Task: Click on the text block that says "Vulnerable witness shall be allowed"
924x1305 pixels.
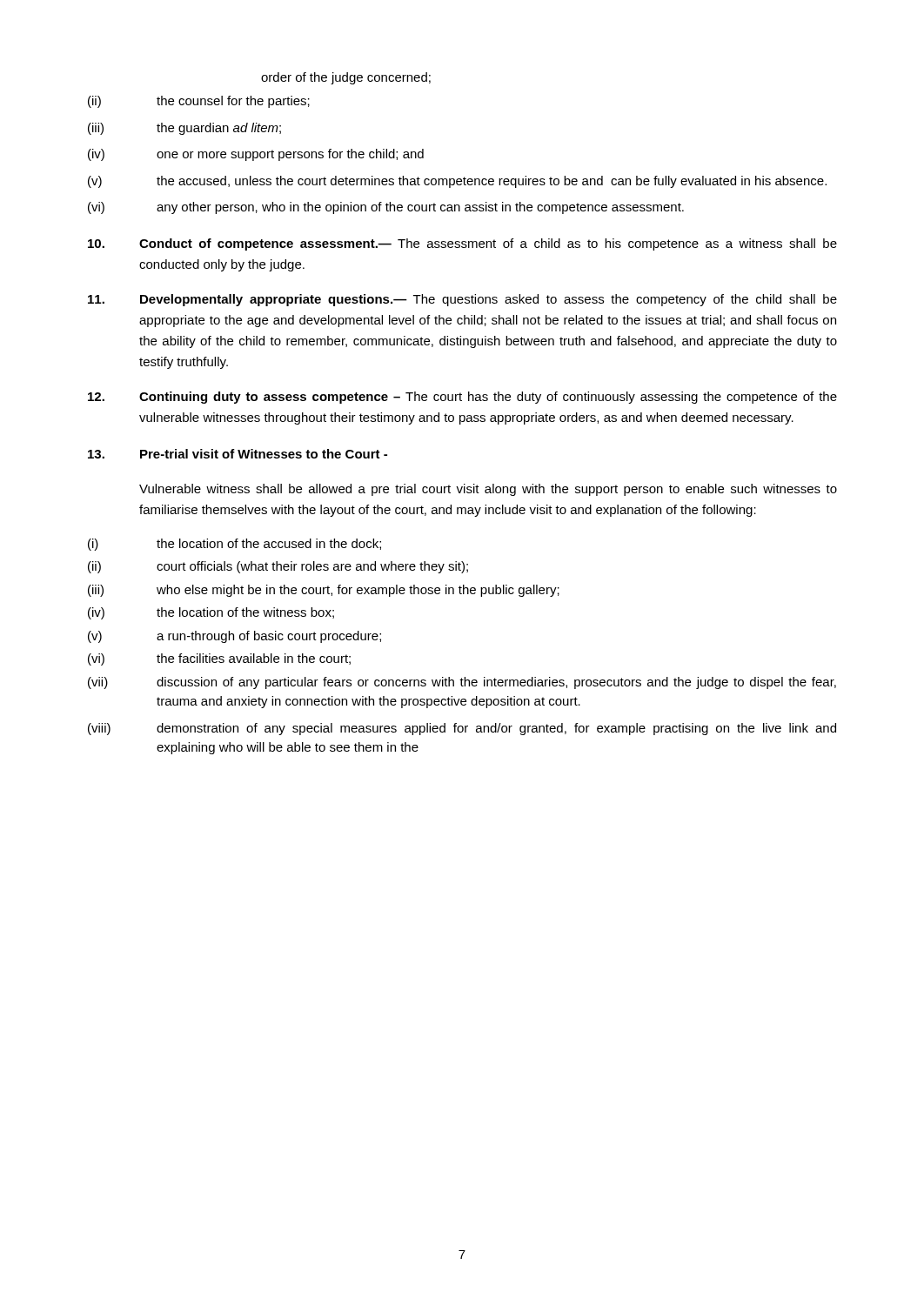Action: 488,499
